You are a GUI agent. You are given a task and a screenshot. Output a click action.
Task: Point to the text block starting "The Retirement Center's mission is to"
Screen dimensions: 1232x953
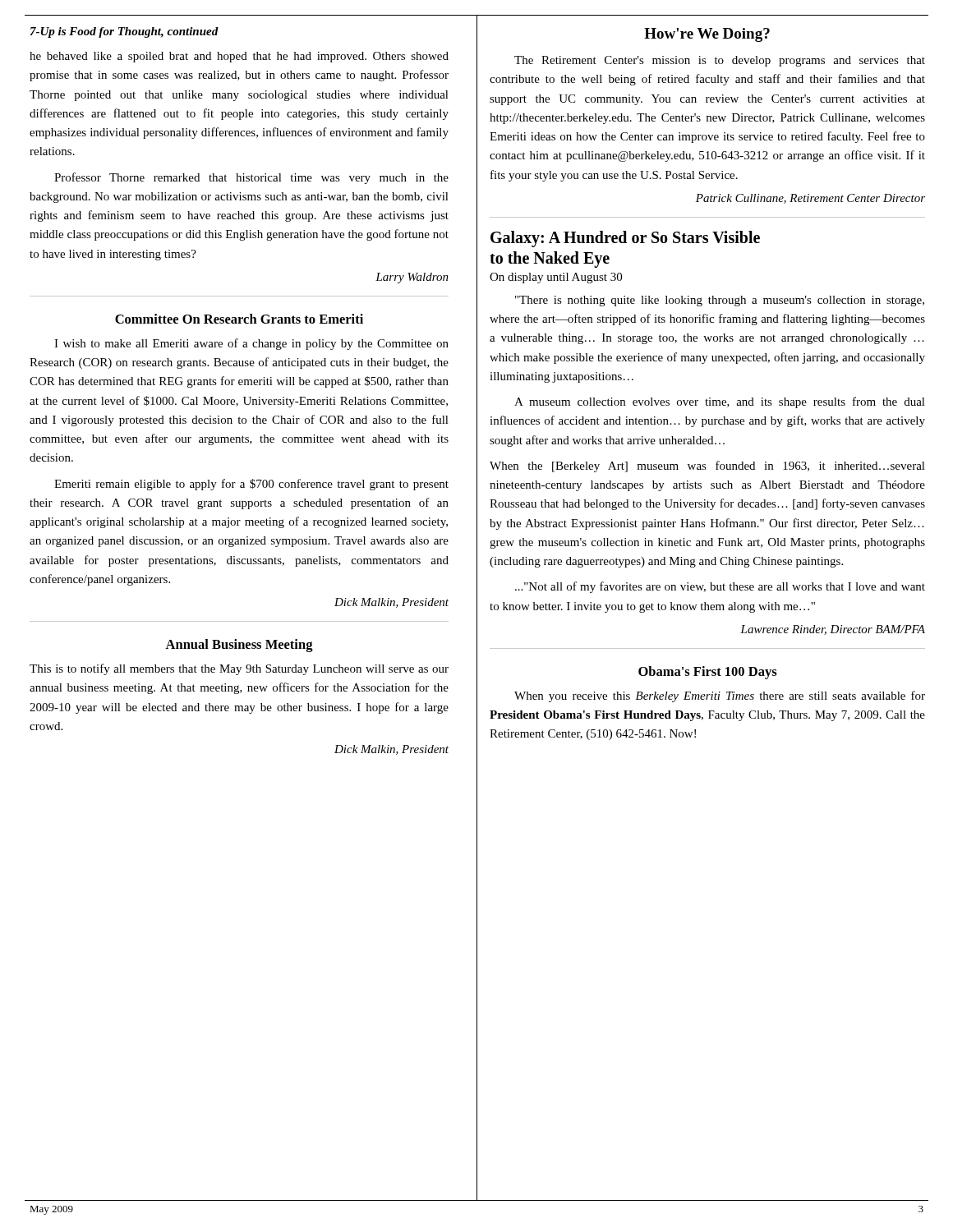(x=707, y=117)
